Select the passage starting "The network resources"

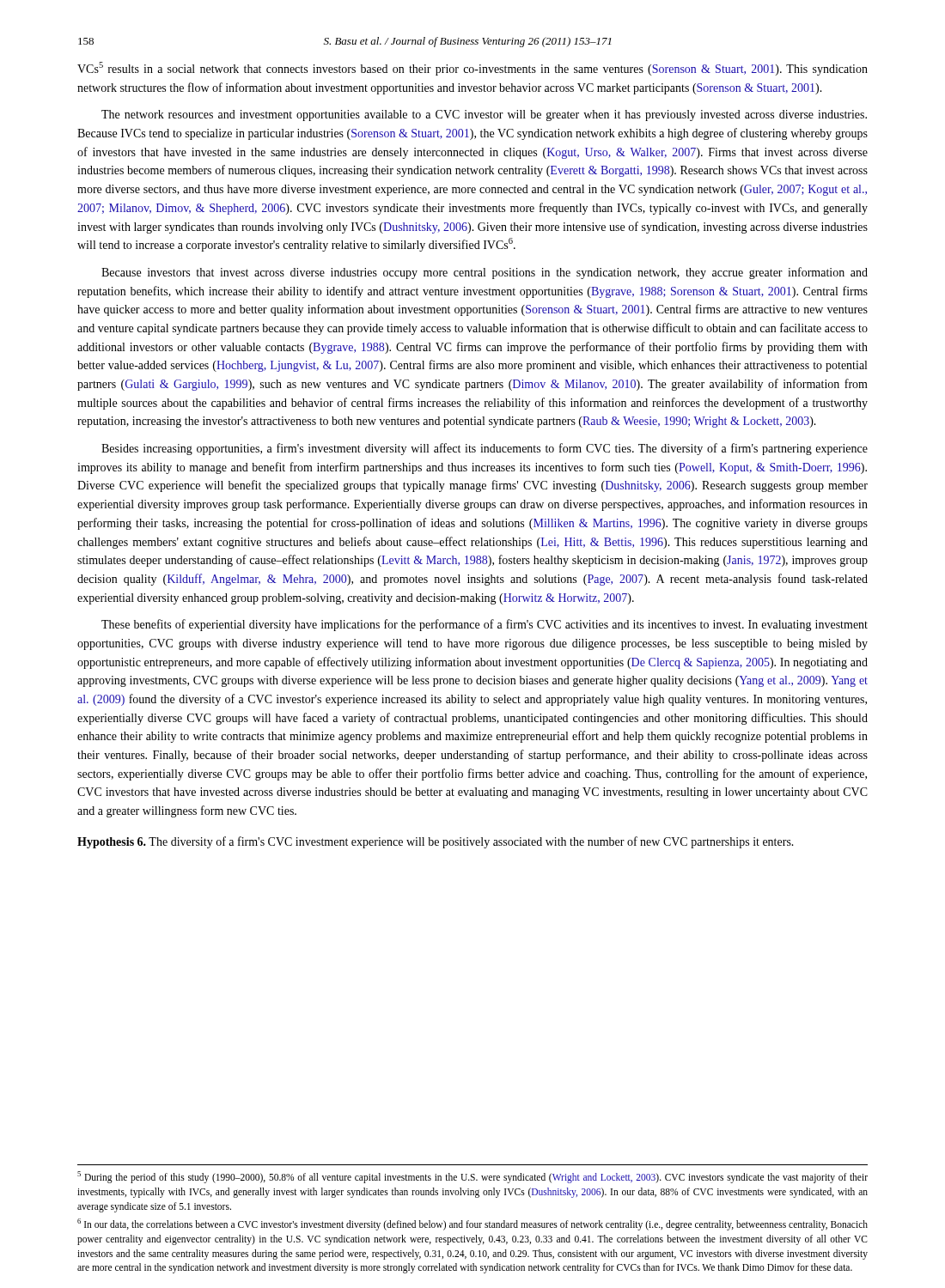pyautogui.click(x=472, y=180)
